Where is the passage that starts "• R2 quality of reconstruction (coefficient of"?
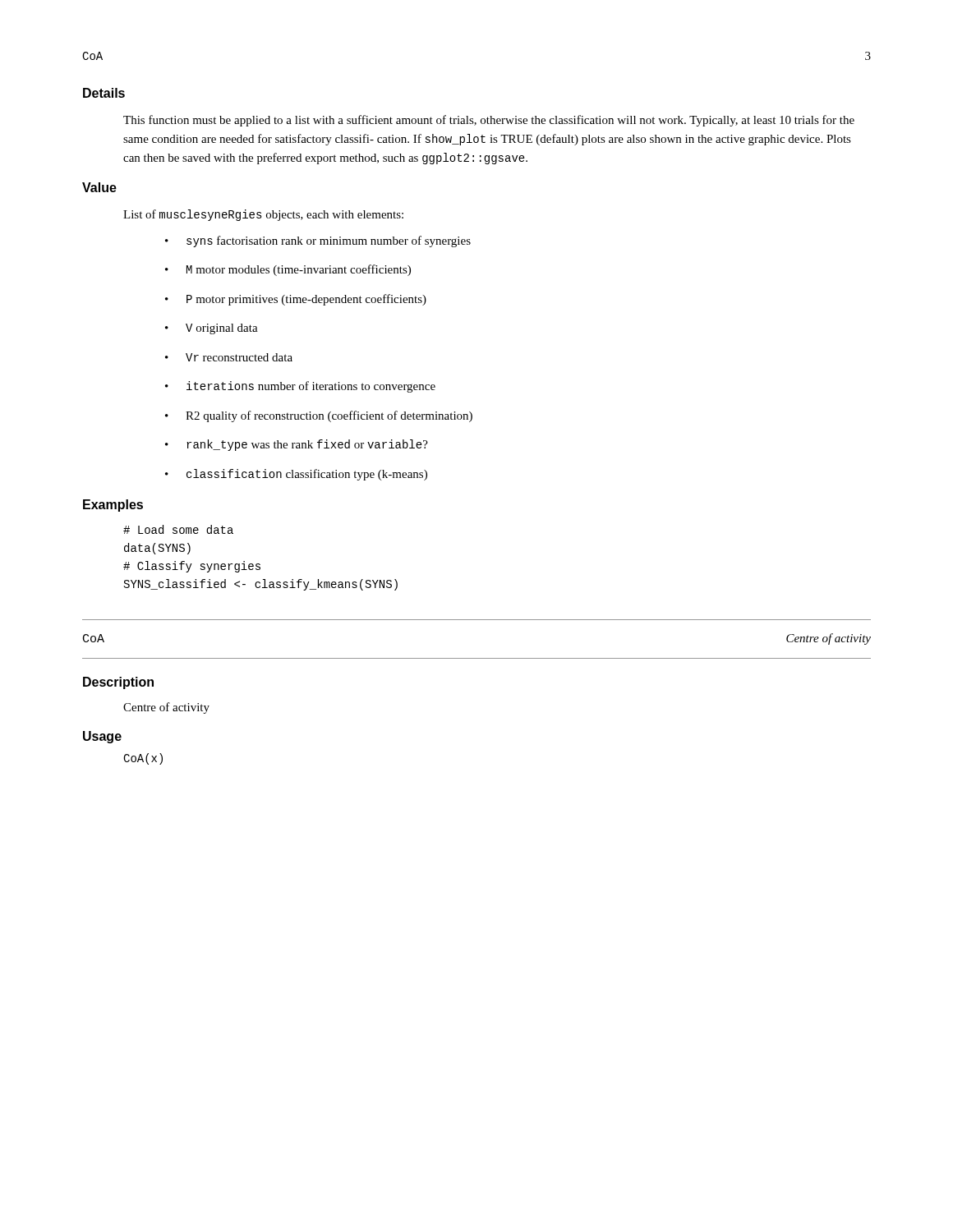 click(x=319, y=416)
